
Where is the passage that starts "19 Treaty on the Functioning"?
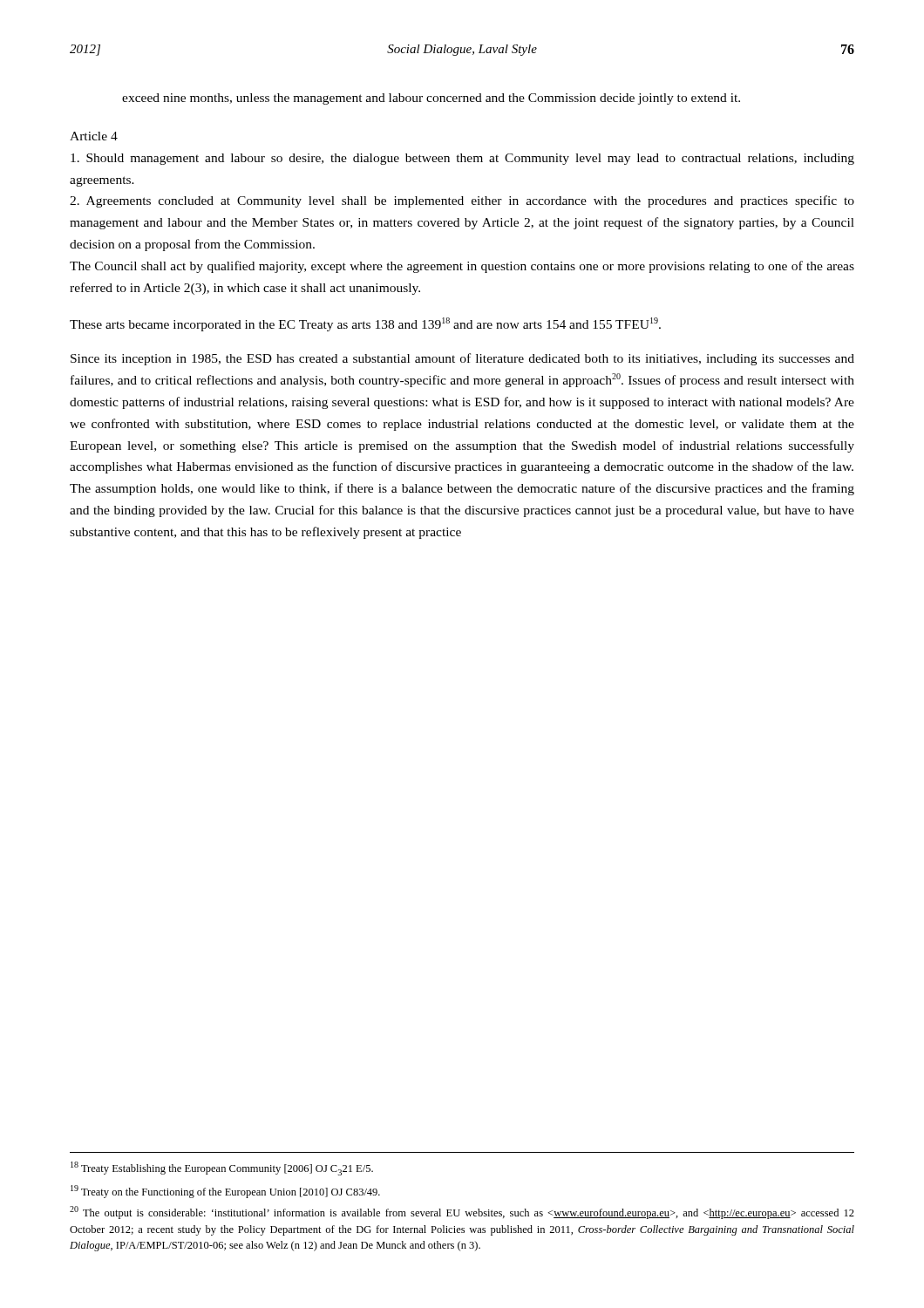click(x=225, y=1191)
